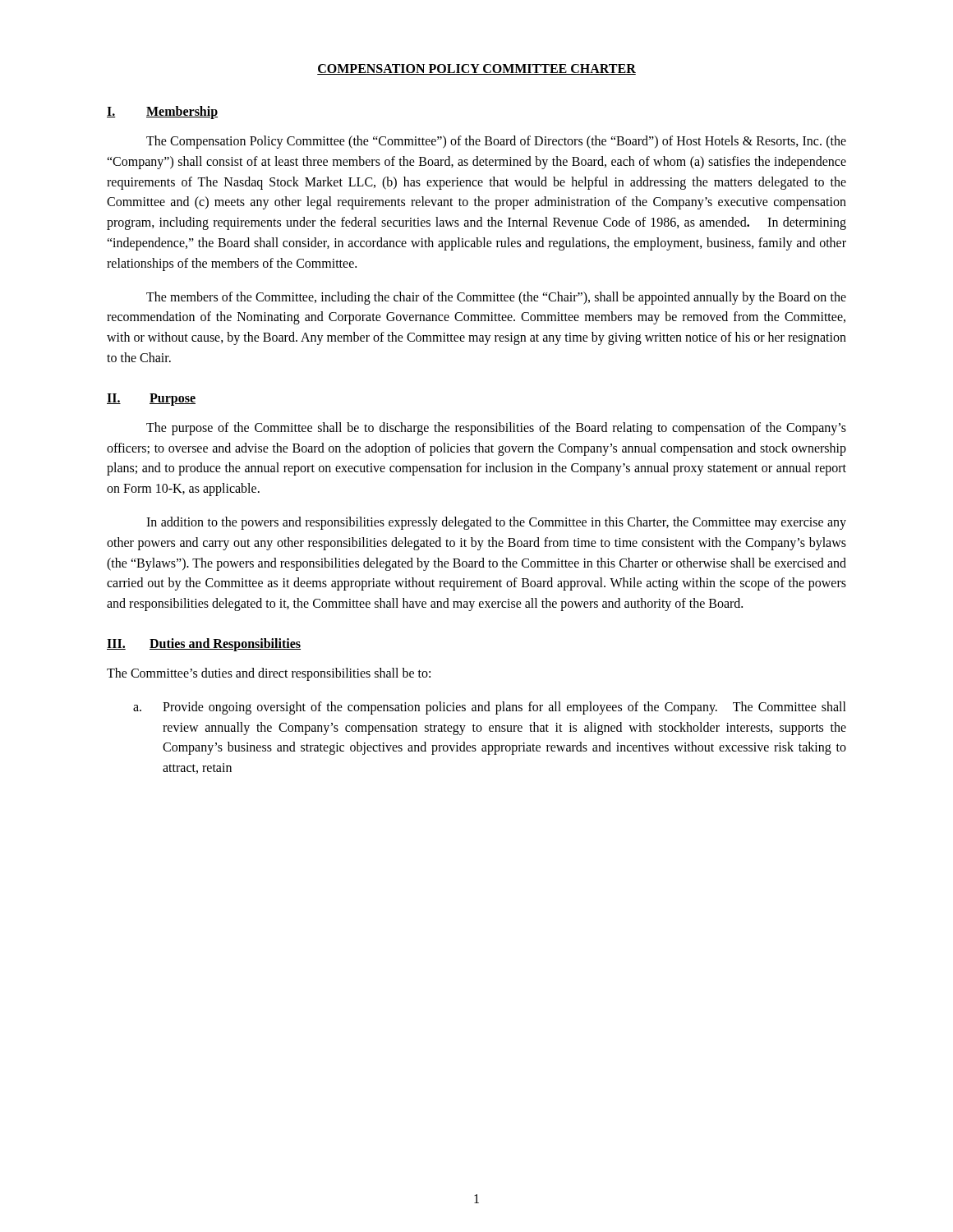Locate the text block starting "a. Provide ongoing oversight of"
This screenshot has width=953, height=1232.
click(x=490, y=738)
